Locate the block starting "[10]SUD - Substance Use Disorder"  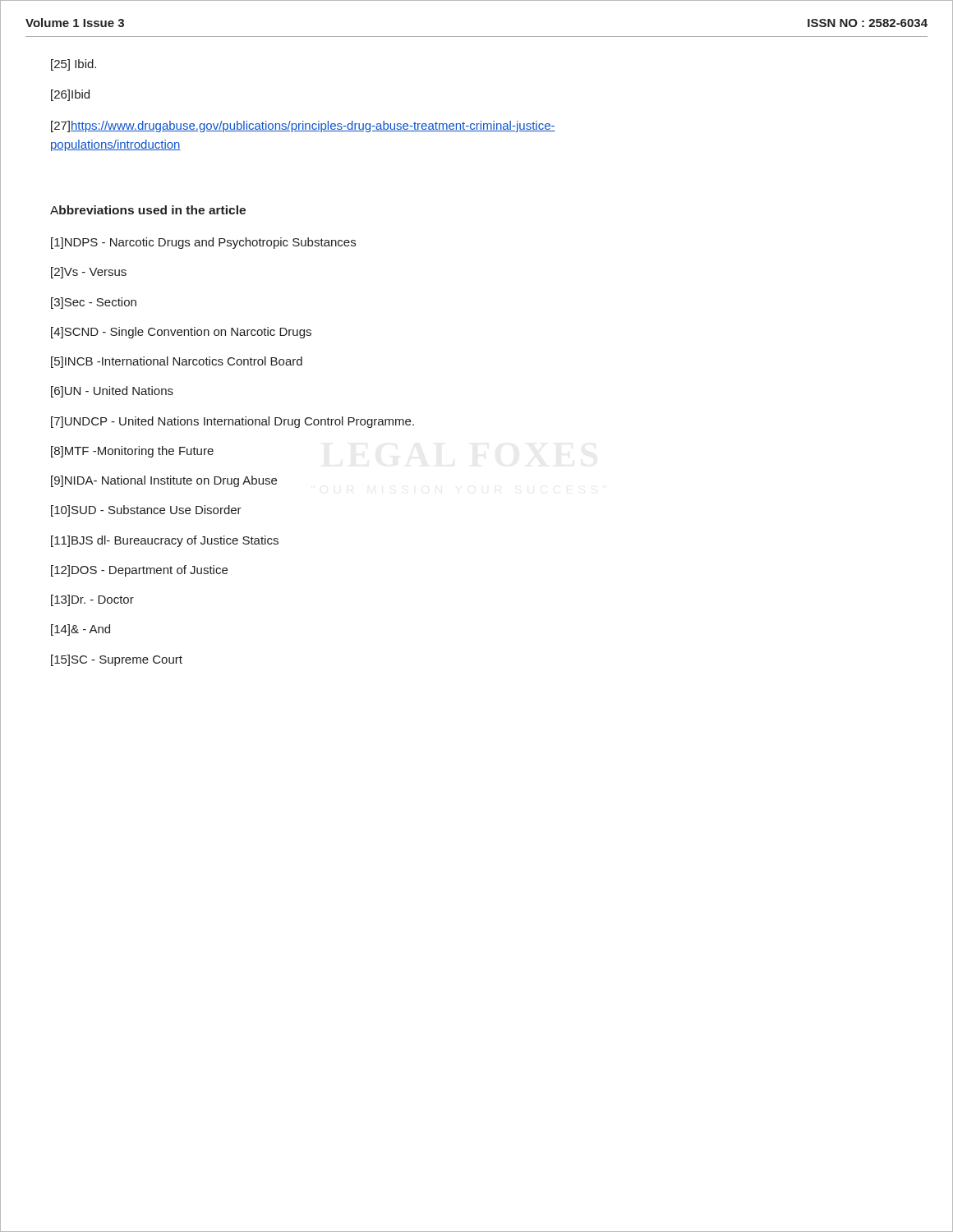tap(146, 510)
